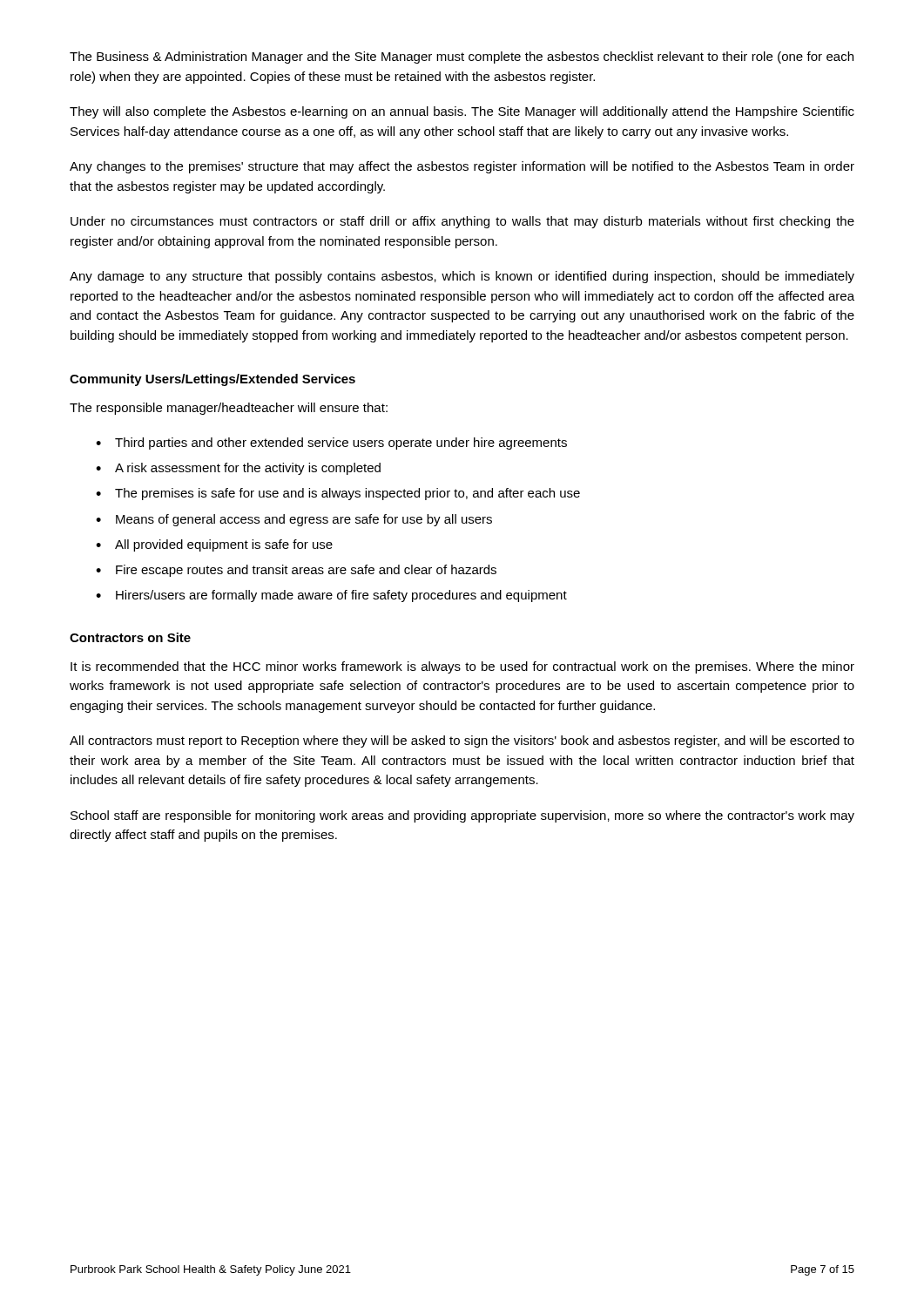Click on the text block starting "• A risk assessment for"
The height and width of the screenshot is (1307, 924).
238,469
